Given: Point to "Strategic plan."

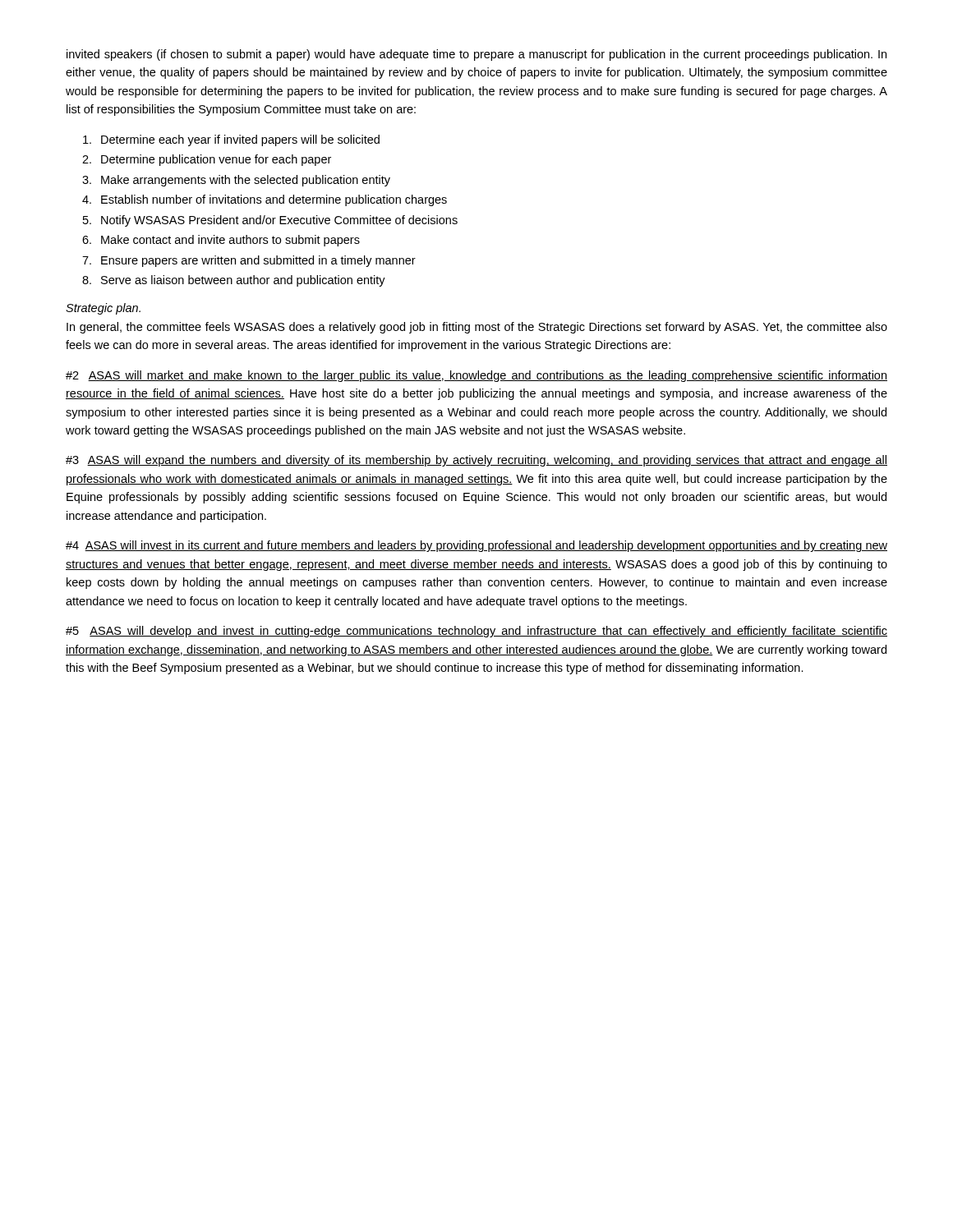Looking at the screenshot, I should pyautogui.click(x=104, y=308).
